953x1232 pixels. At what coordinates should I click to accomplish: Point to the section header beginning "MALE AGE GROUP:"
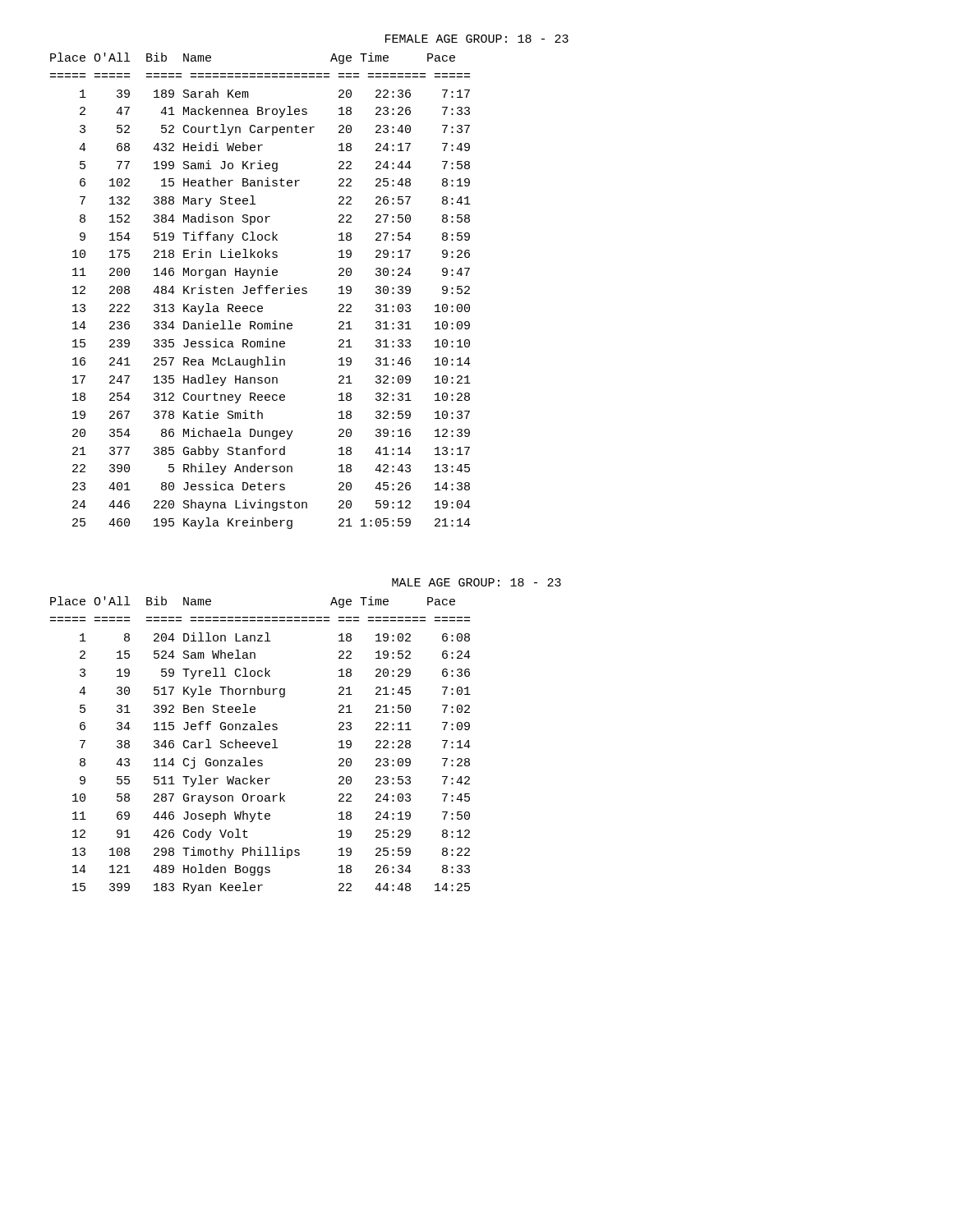point(476,584)
